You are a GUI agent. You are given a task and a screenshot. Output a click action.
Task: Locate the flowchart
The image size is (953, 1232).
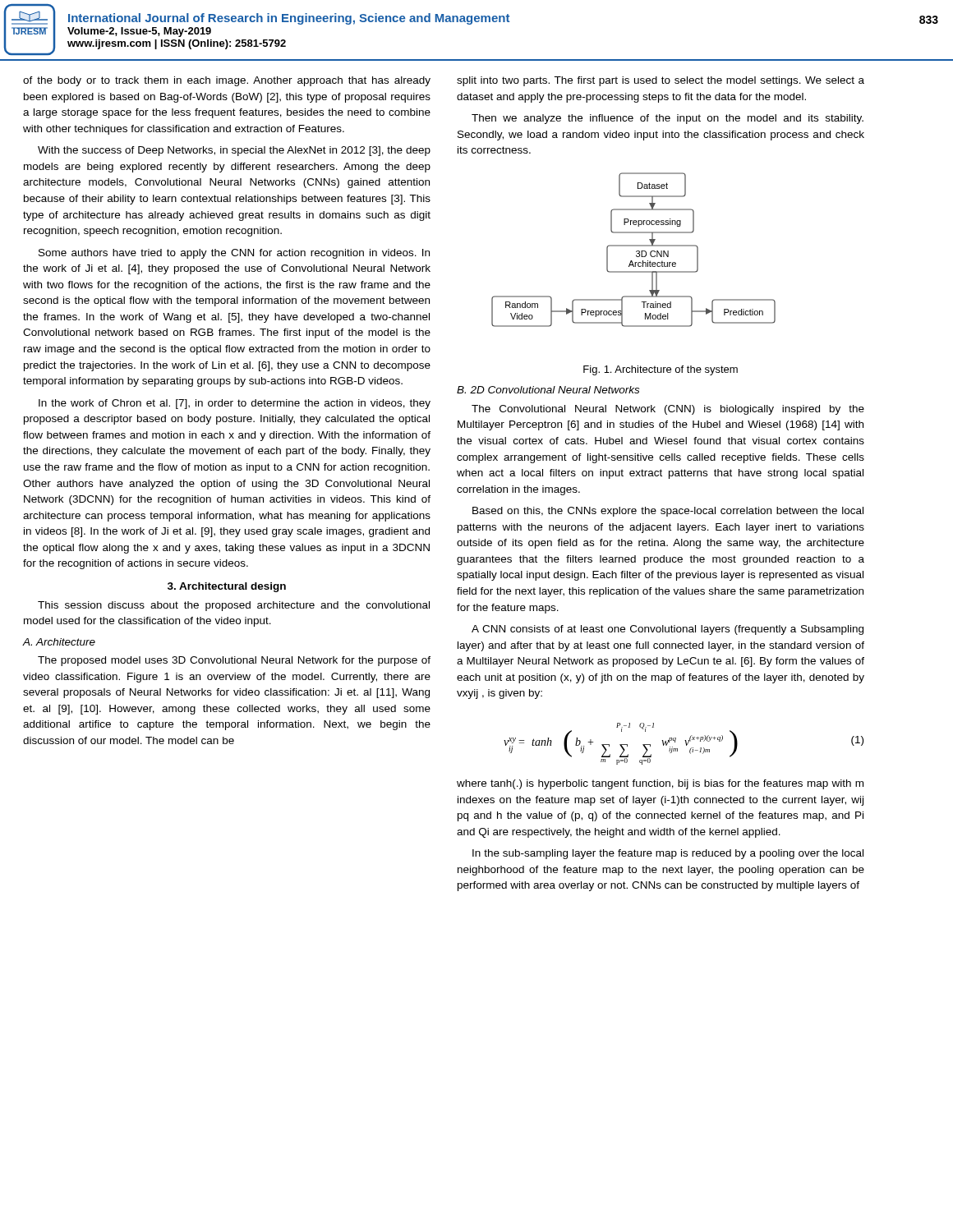(661, 263)
